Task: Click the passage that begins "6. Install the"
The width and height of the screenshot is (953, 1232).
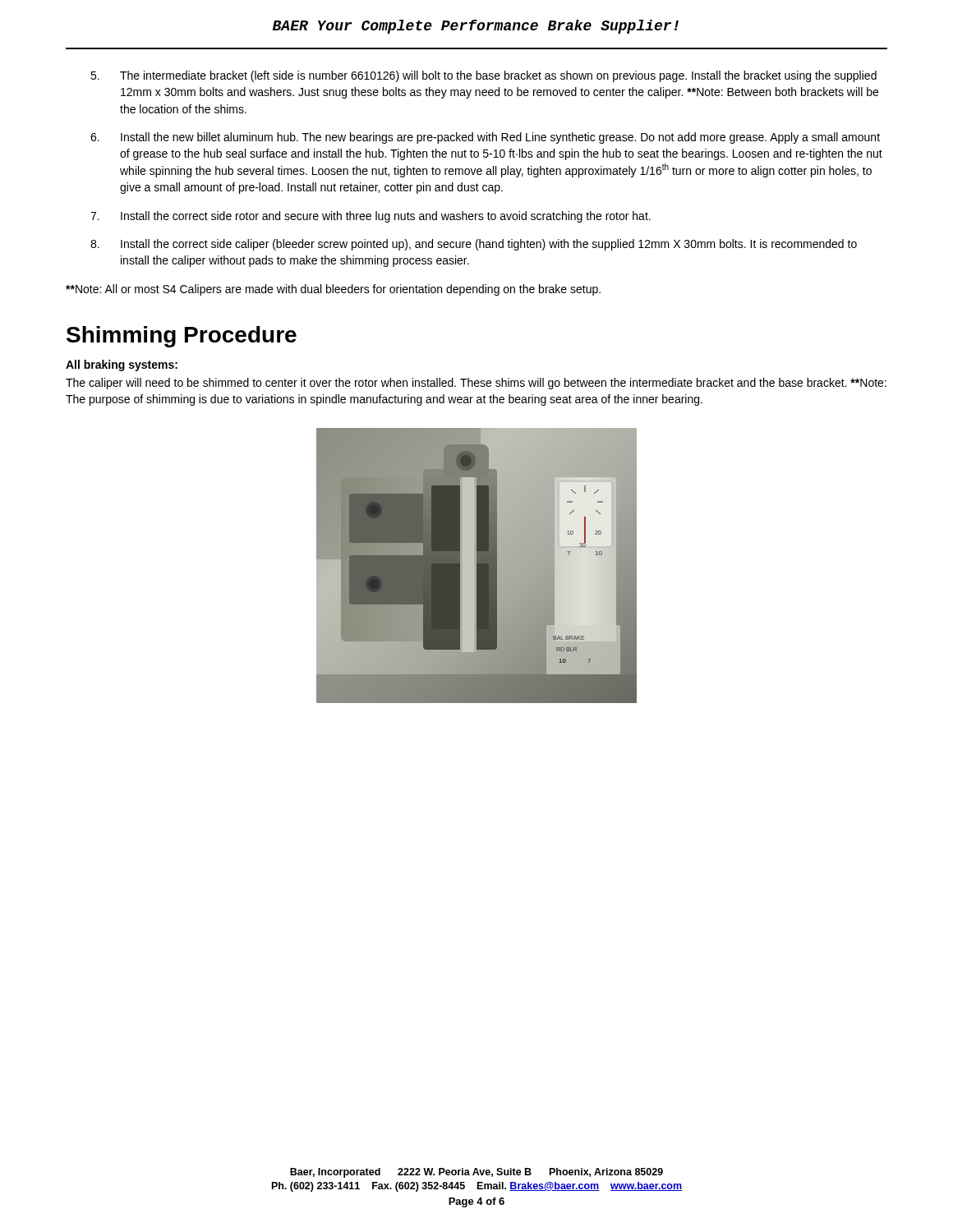Action: (489, 163)
